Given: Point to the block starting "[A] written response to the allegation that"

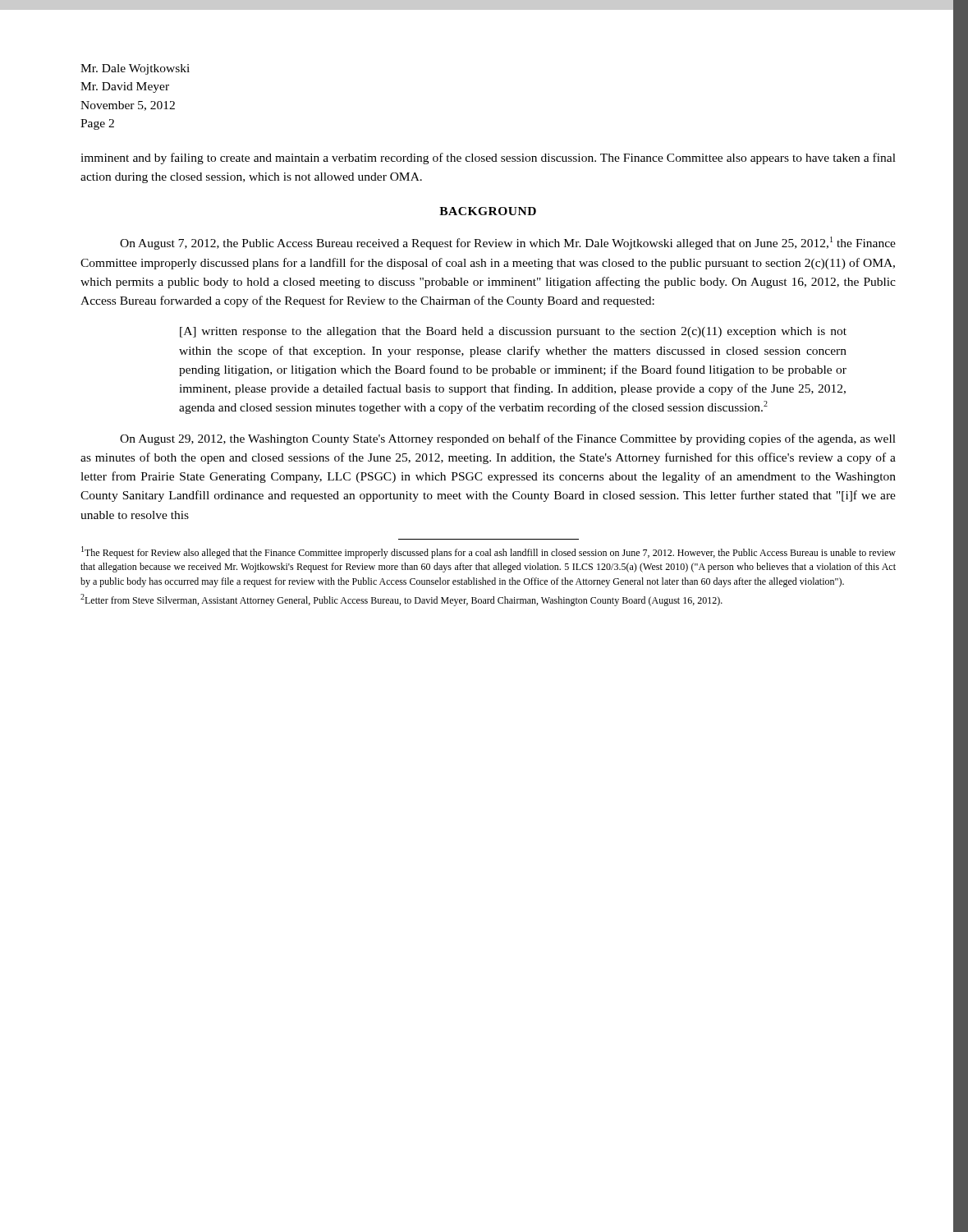Looking at the screenshot, I should coord(513,369).
